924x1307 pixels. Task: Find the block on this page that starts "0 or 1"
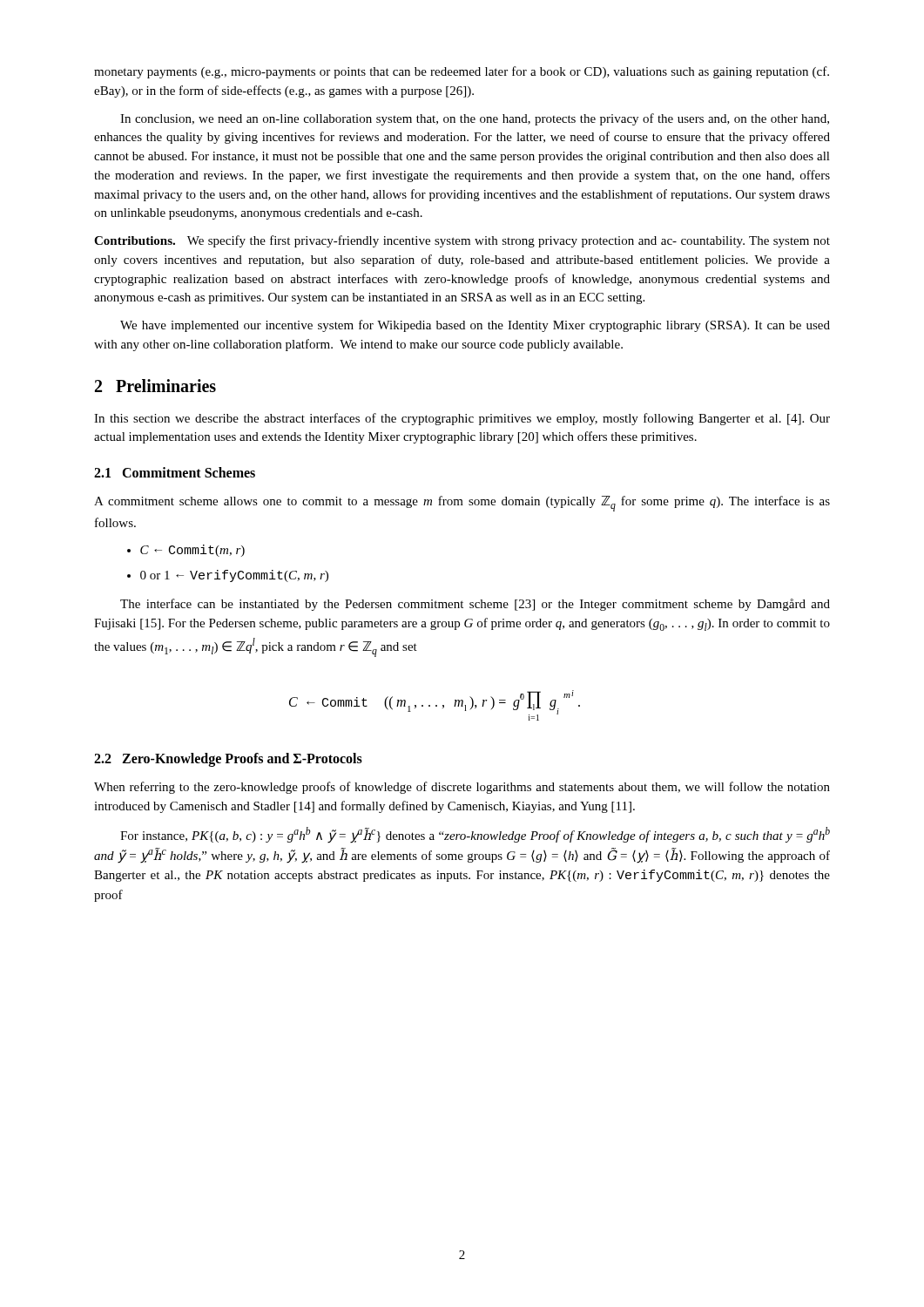[x=228, y=576]
